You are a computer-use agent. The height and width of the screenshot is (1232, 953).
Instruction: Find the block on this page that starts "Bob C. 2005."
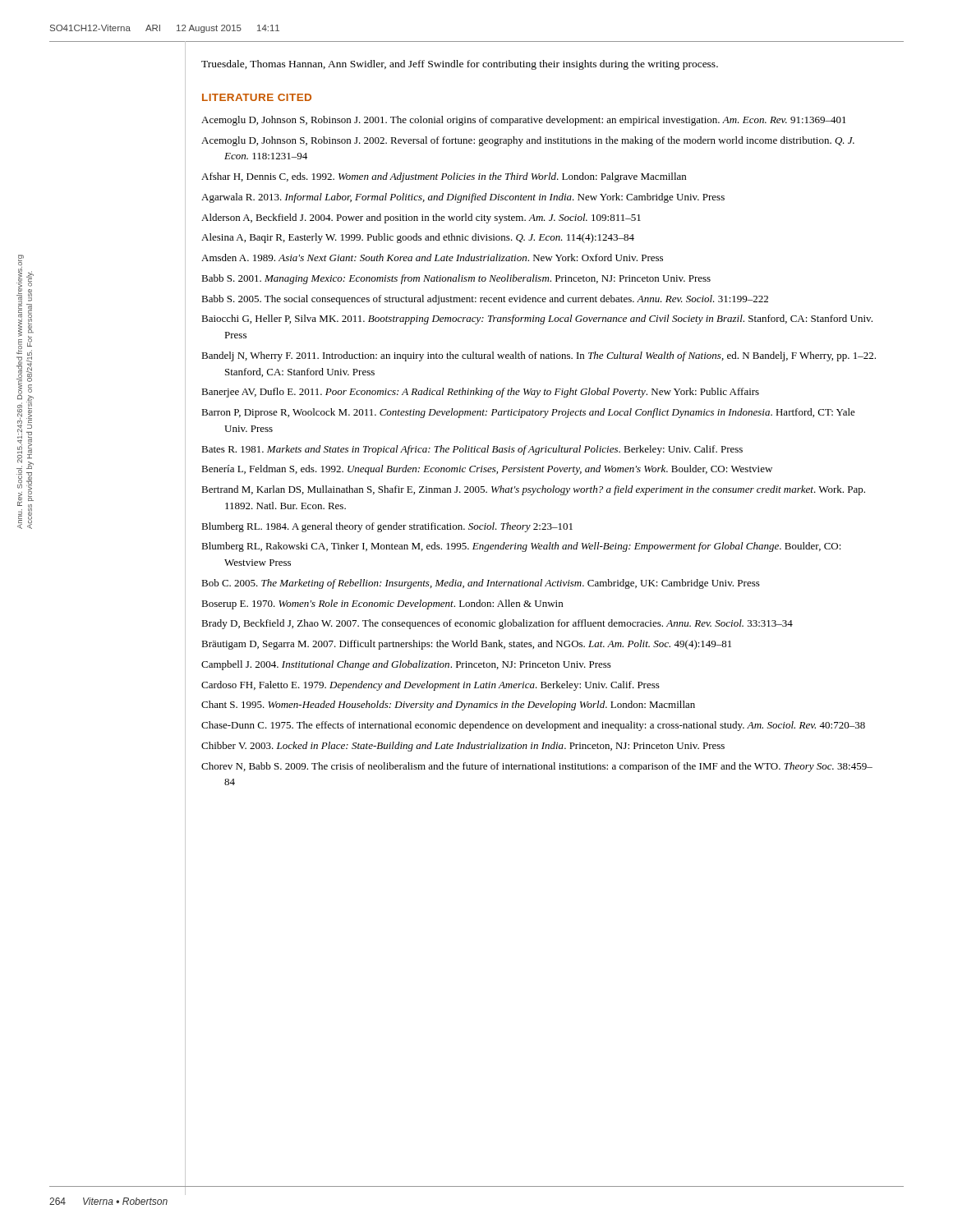(x=481, y=583)
